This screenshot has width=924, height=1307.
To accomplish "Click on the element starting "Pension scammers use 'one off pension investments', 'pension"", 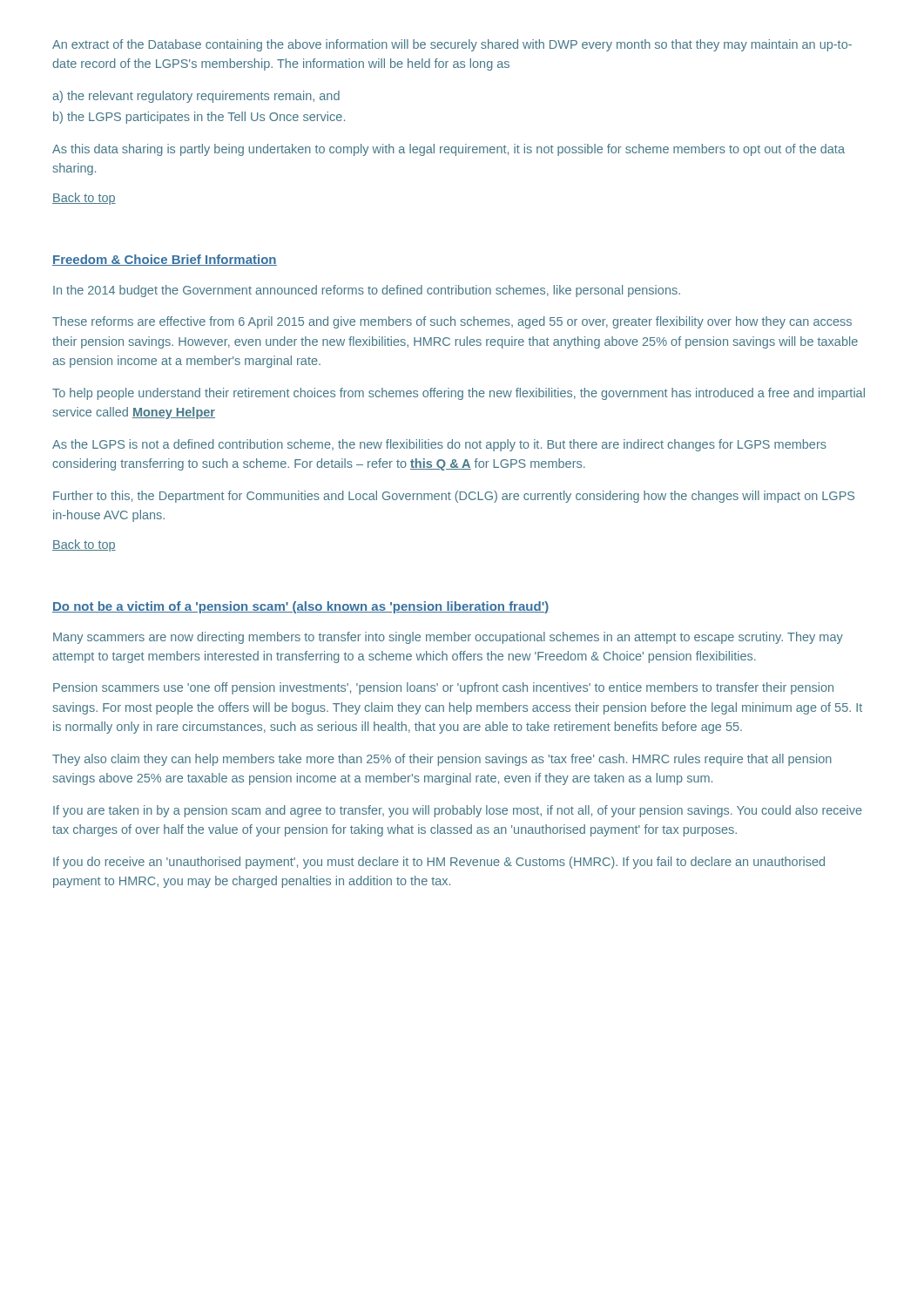I will (457, 707).
